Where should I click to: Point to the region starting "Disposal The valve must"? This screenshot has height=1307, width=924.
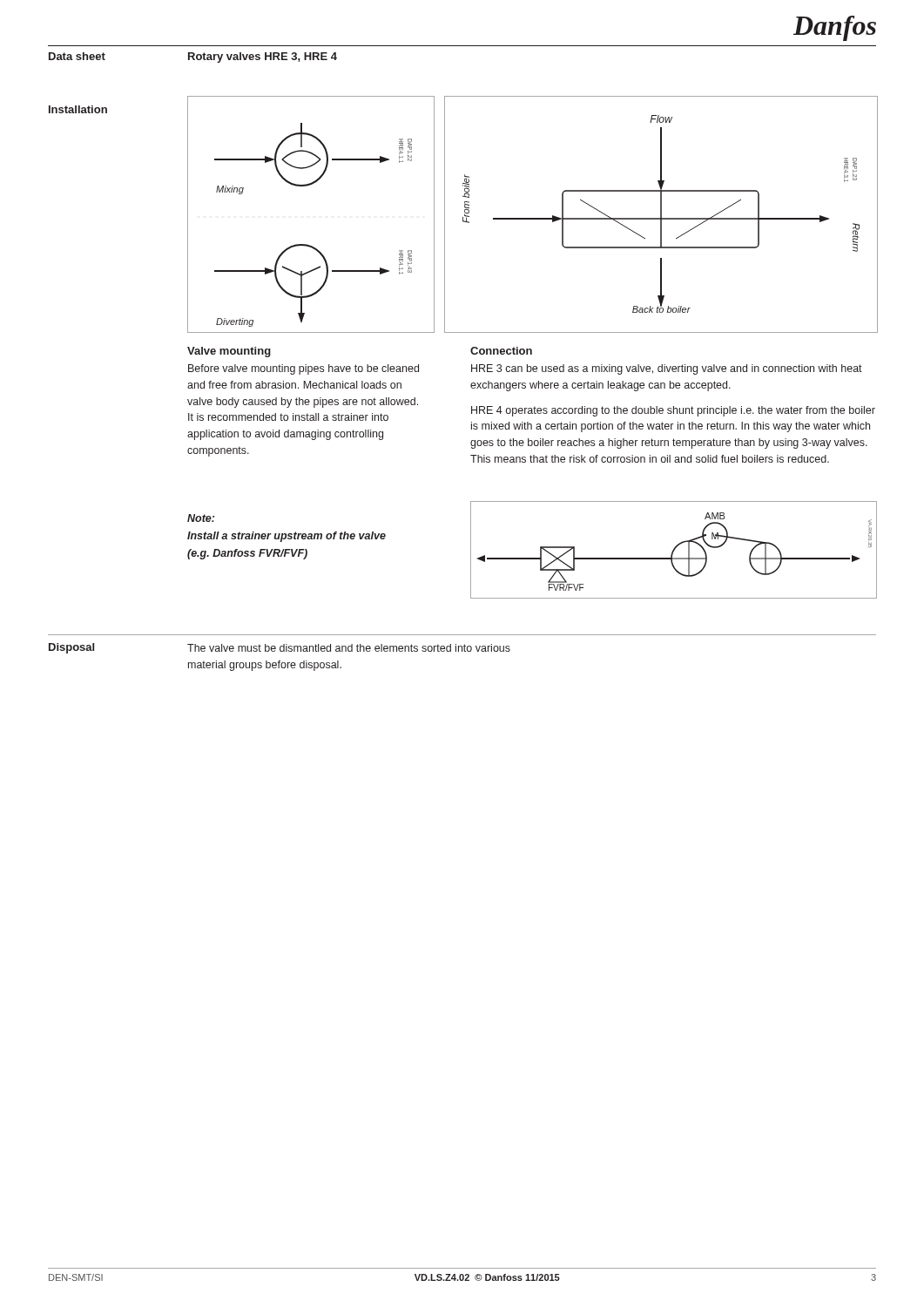pyautogui.click(x=283, y=657)
